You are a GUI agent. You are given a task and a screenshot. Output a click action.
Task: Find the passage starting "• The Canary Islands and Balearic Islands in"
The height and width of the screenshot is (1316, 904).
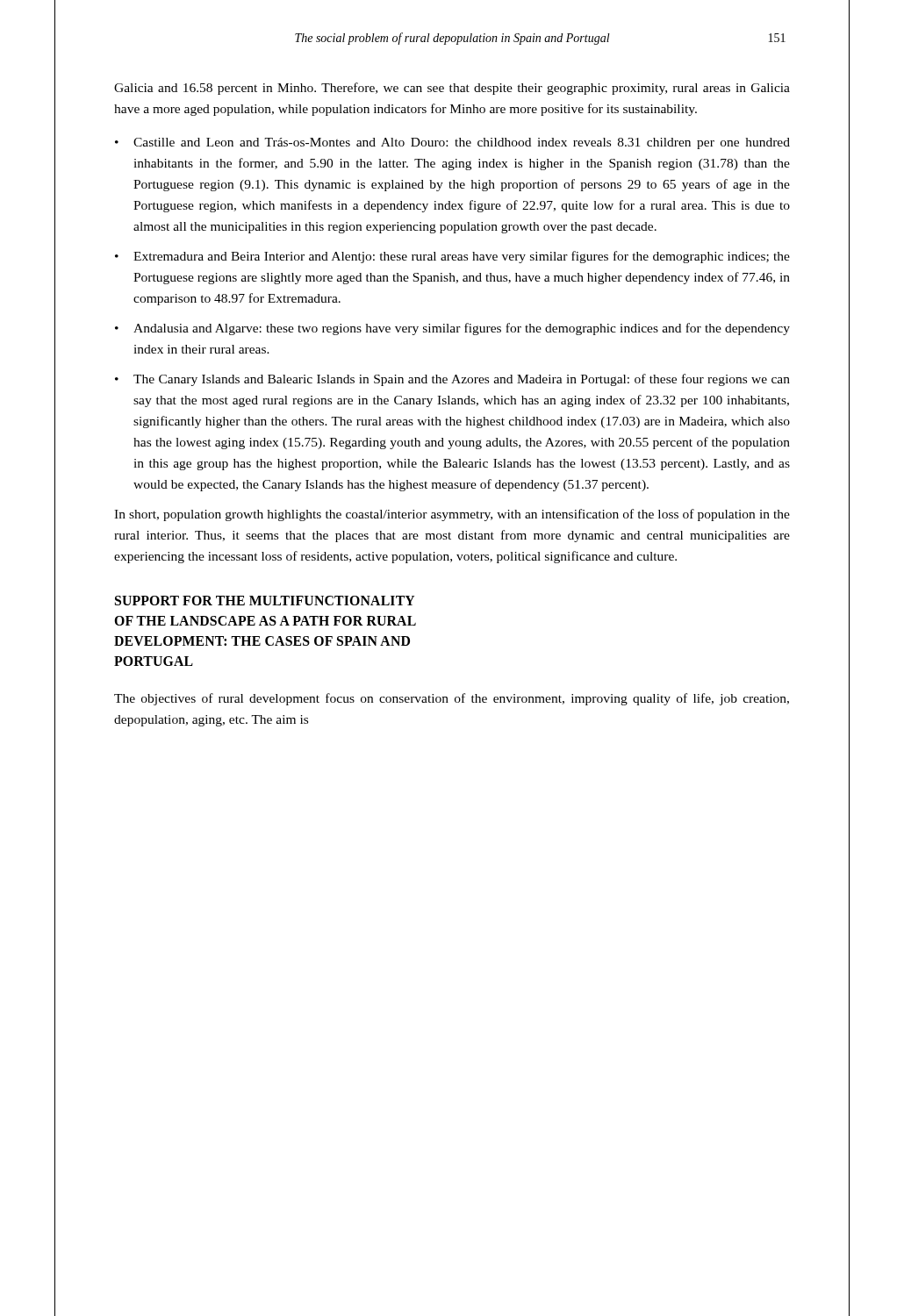pyautogui.click(x=452, y=432)
